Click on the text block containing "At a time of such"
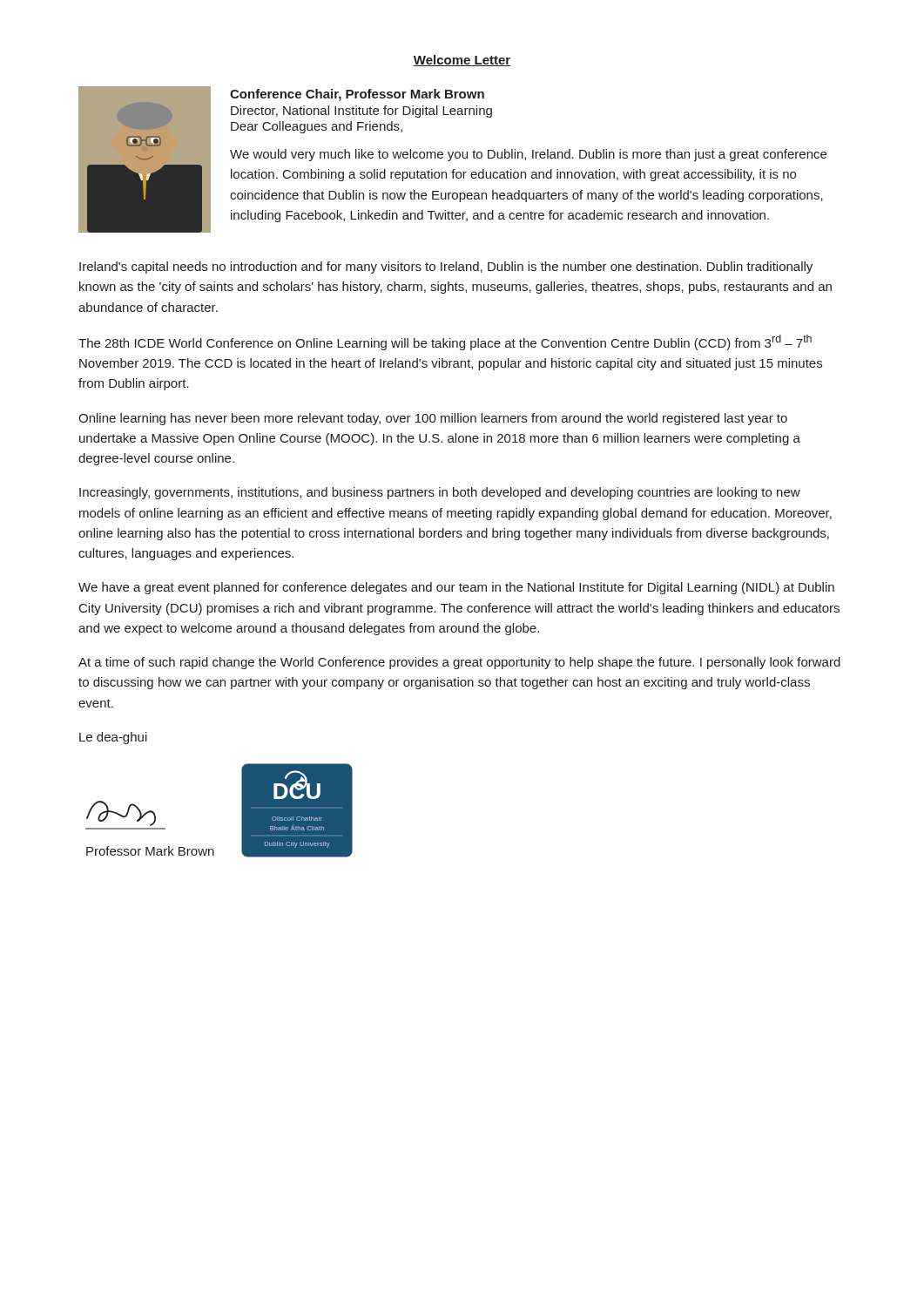 pos(459,682)
